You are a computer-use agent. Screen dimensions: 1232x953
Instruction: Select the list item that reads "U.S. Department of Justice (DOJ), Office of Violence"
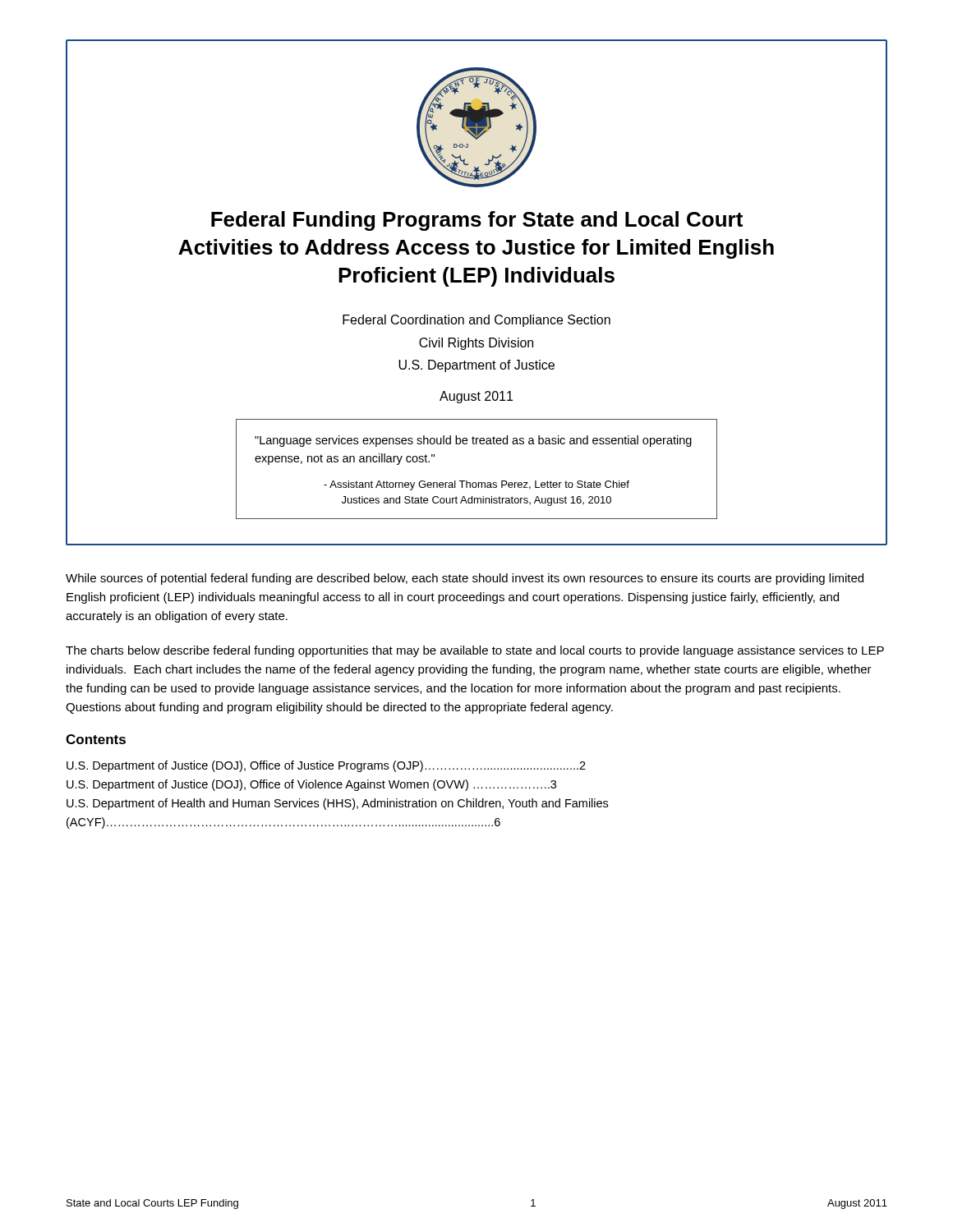click(311, 784)
